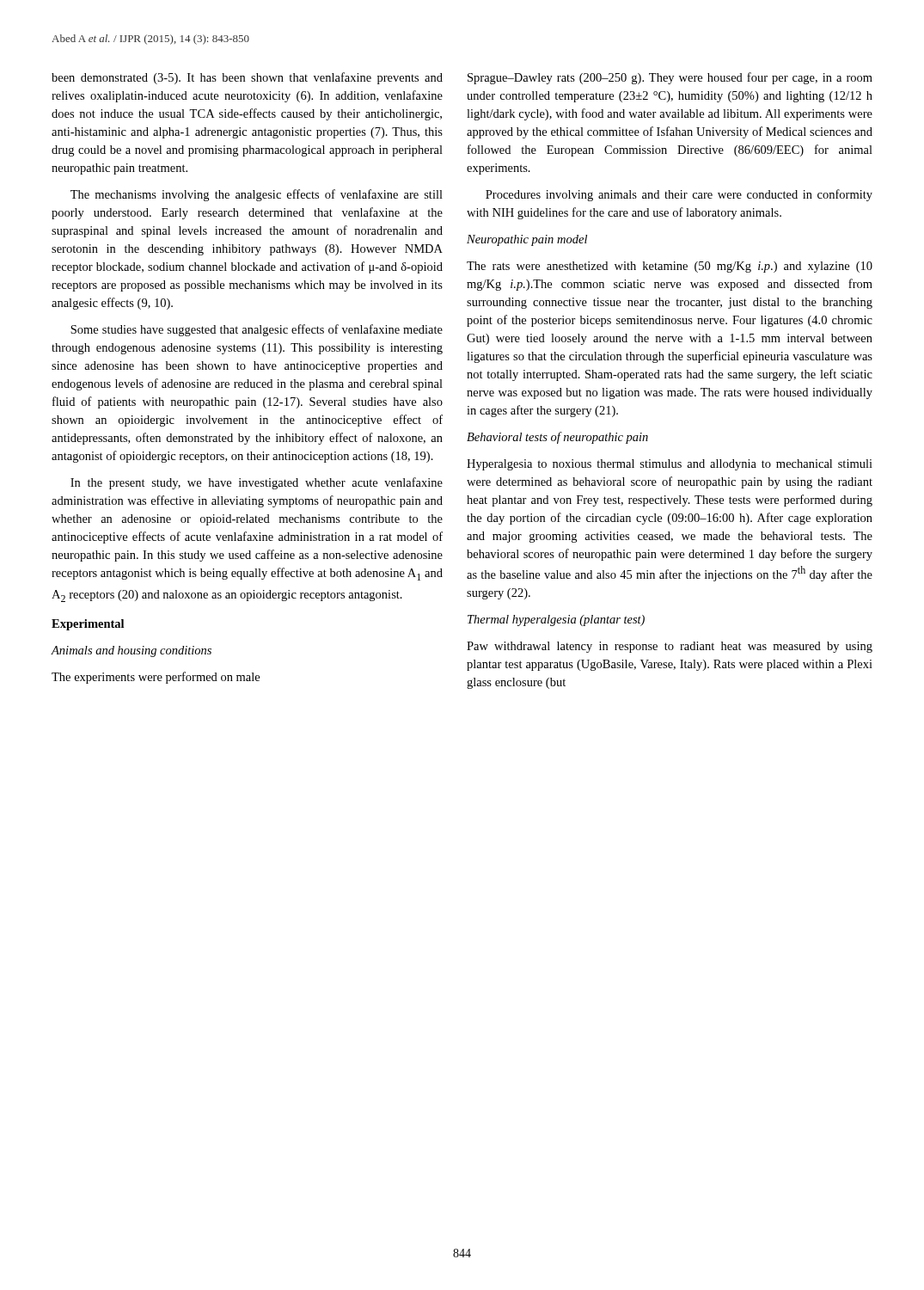
Task: Select the block starting "The experiments were performed on male"
Action: point(247,677)
